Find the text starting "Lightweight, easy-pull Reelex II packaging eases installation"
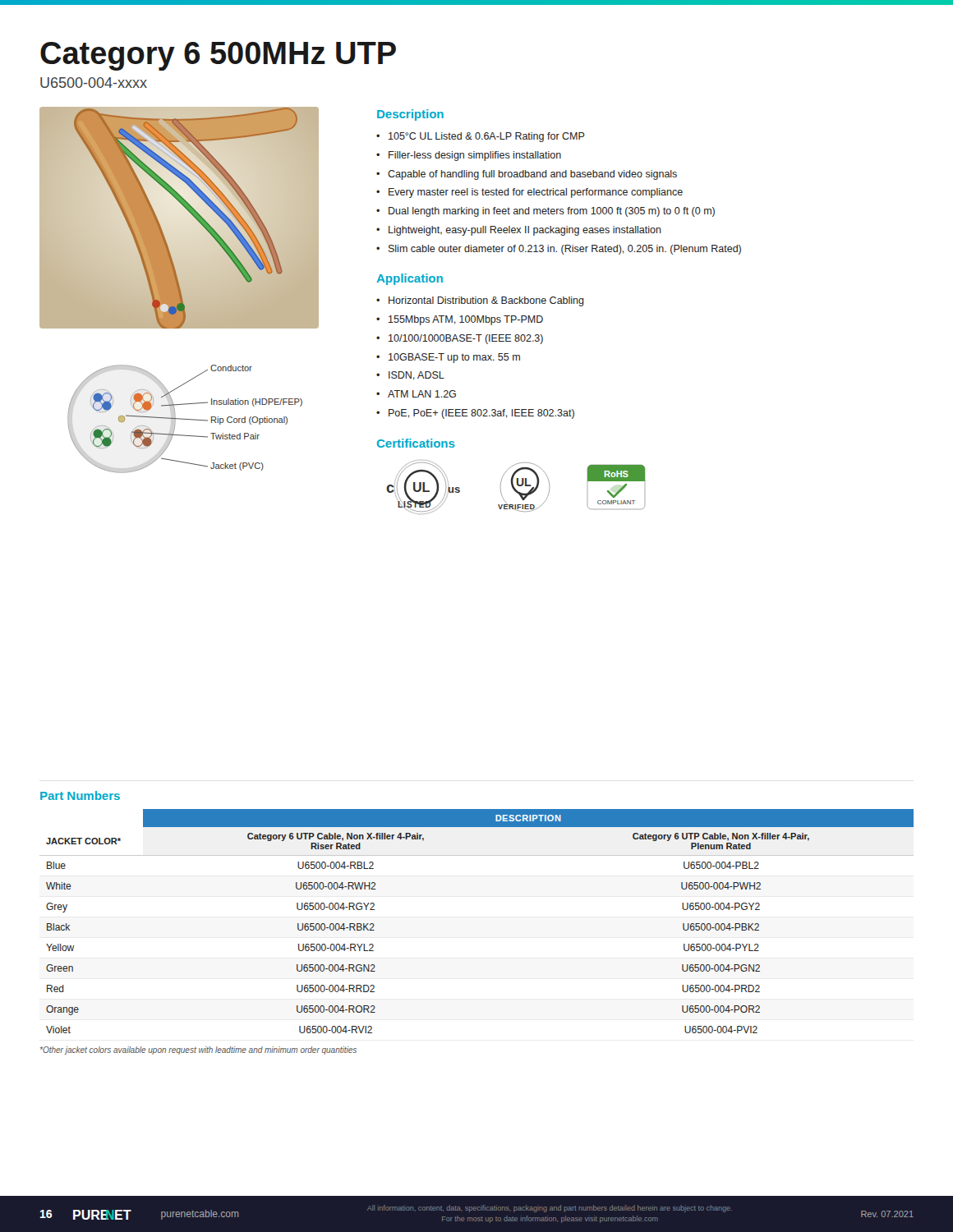 (524, 230)
